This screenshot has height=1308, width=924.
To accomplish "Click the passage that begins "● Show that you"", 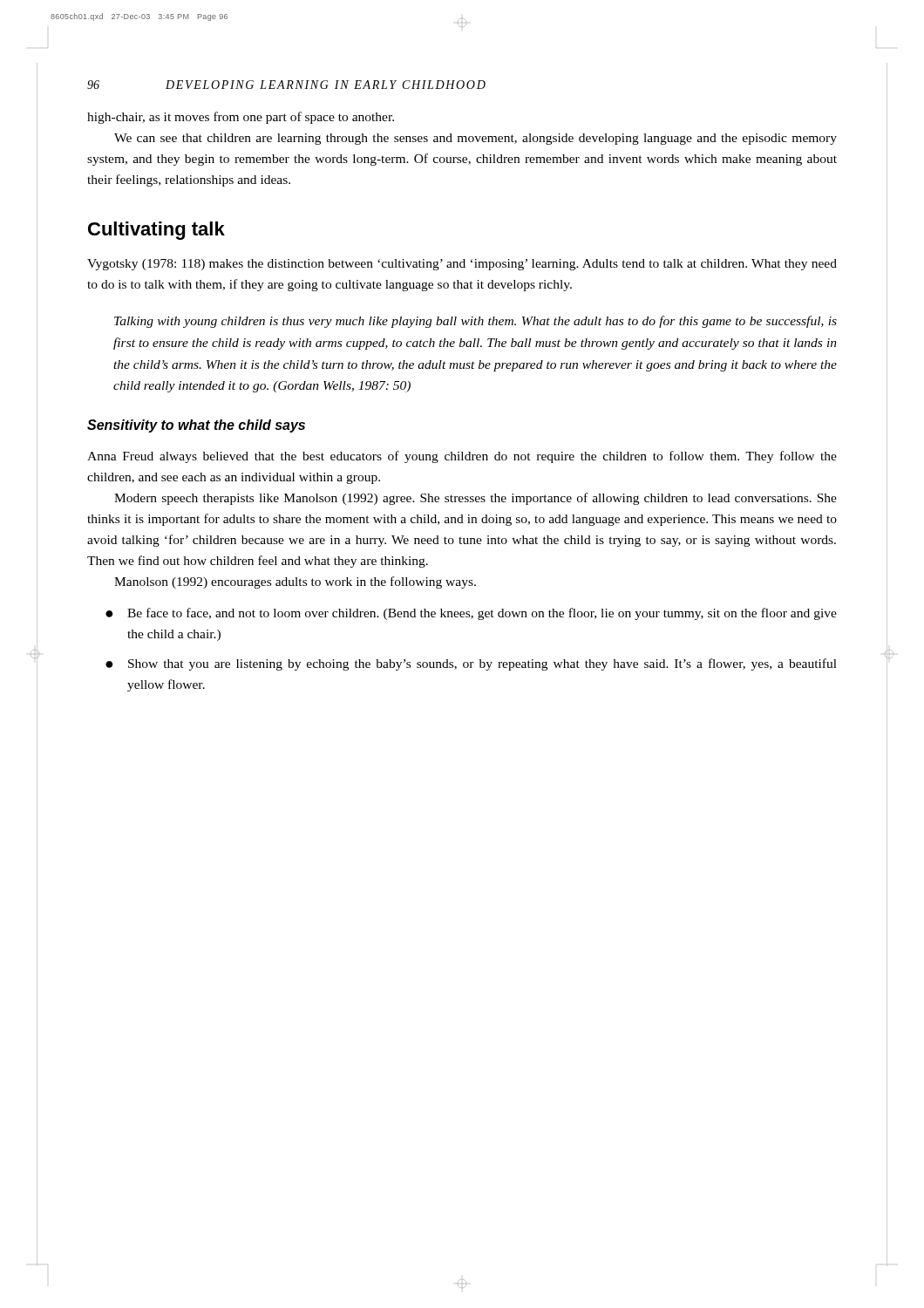I will [x=471, y=674].
